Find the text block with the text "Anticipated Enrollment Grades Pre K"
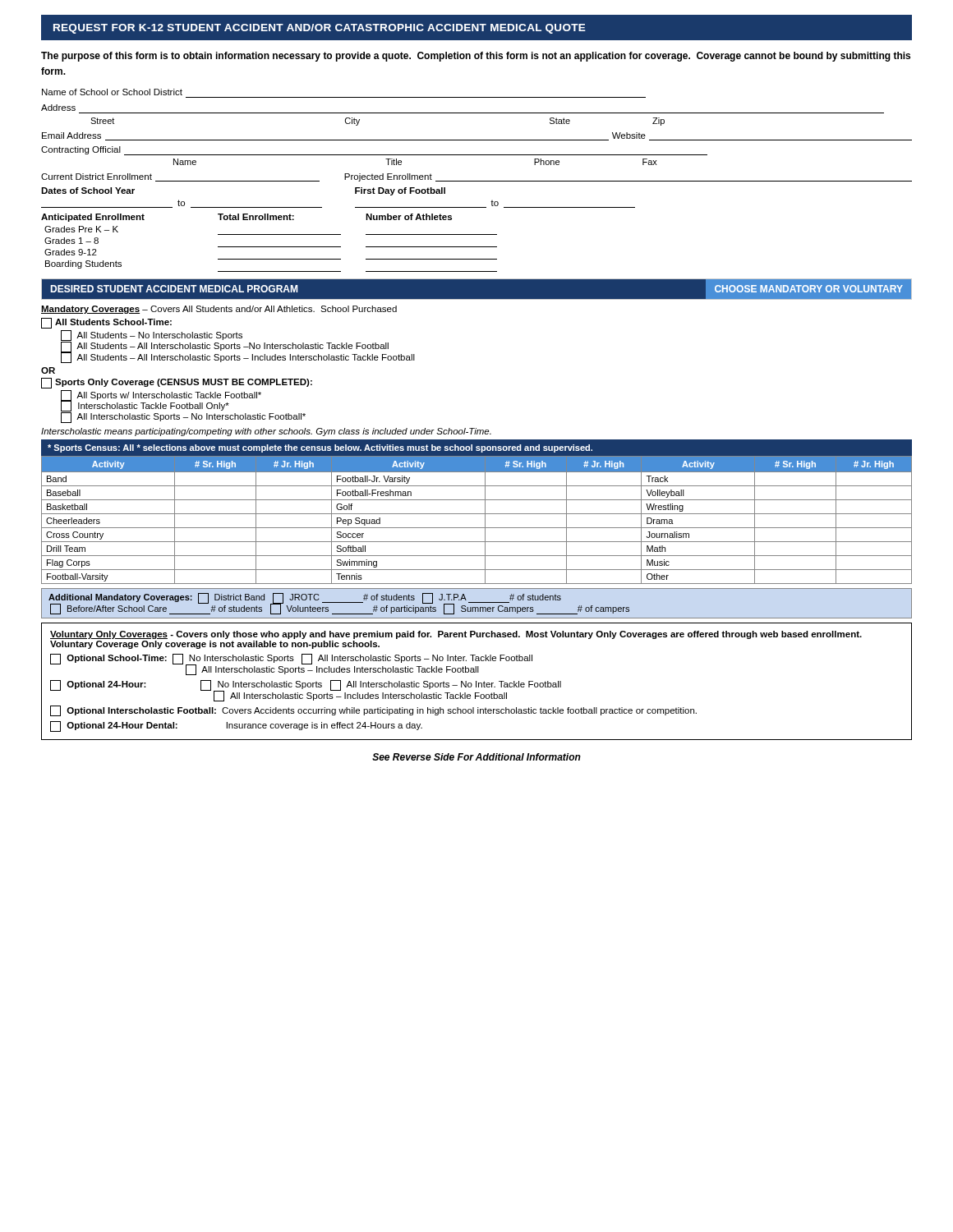The image size is (953, 1232). coord(285,242)
